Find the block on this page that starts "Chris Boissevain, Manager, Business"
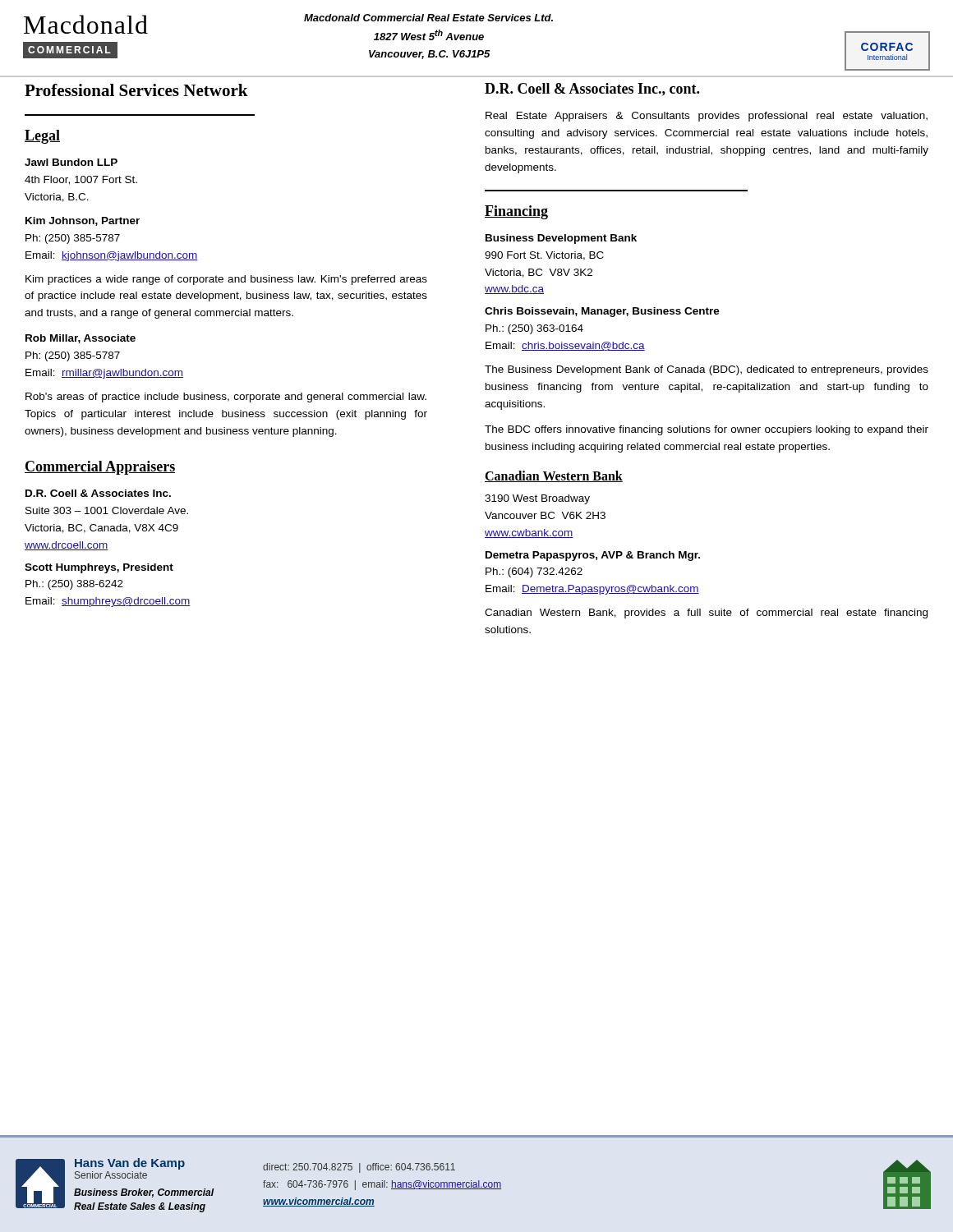 click(x=602, y=312)
